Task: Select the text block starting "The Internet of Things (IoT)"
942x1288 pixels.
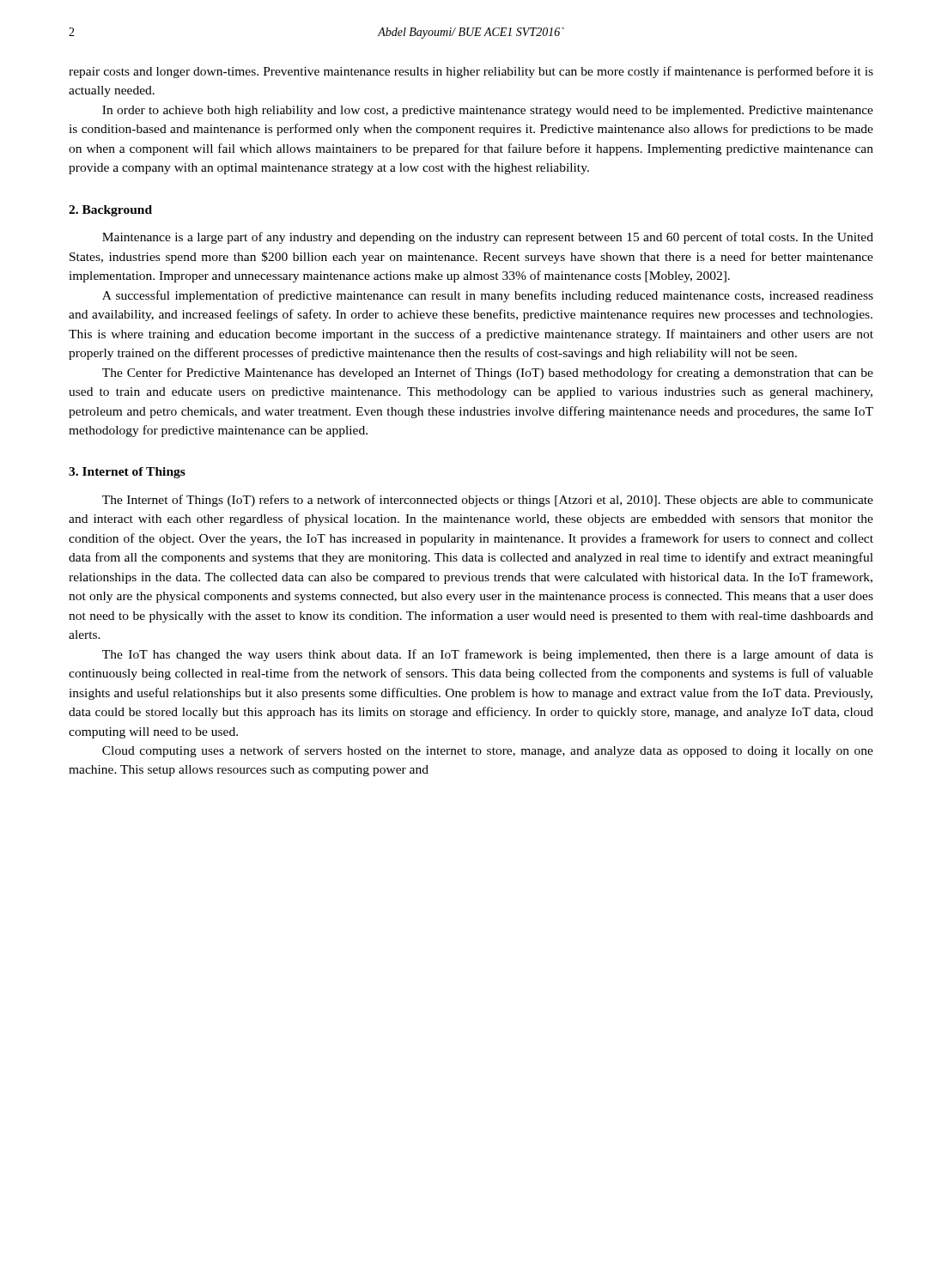Action: pos(471,567)
